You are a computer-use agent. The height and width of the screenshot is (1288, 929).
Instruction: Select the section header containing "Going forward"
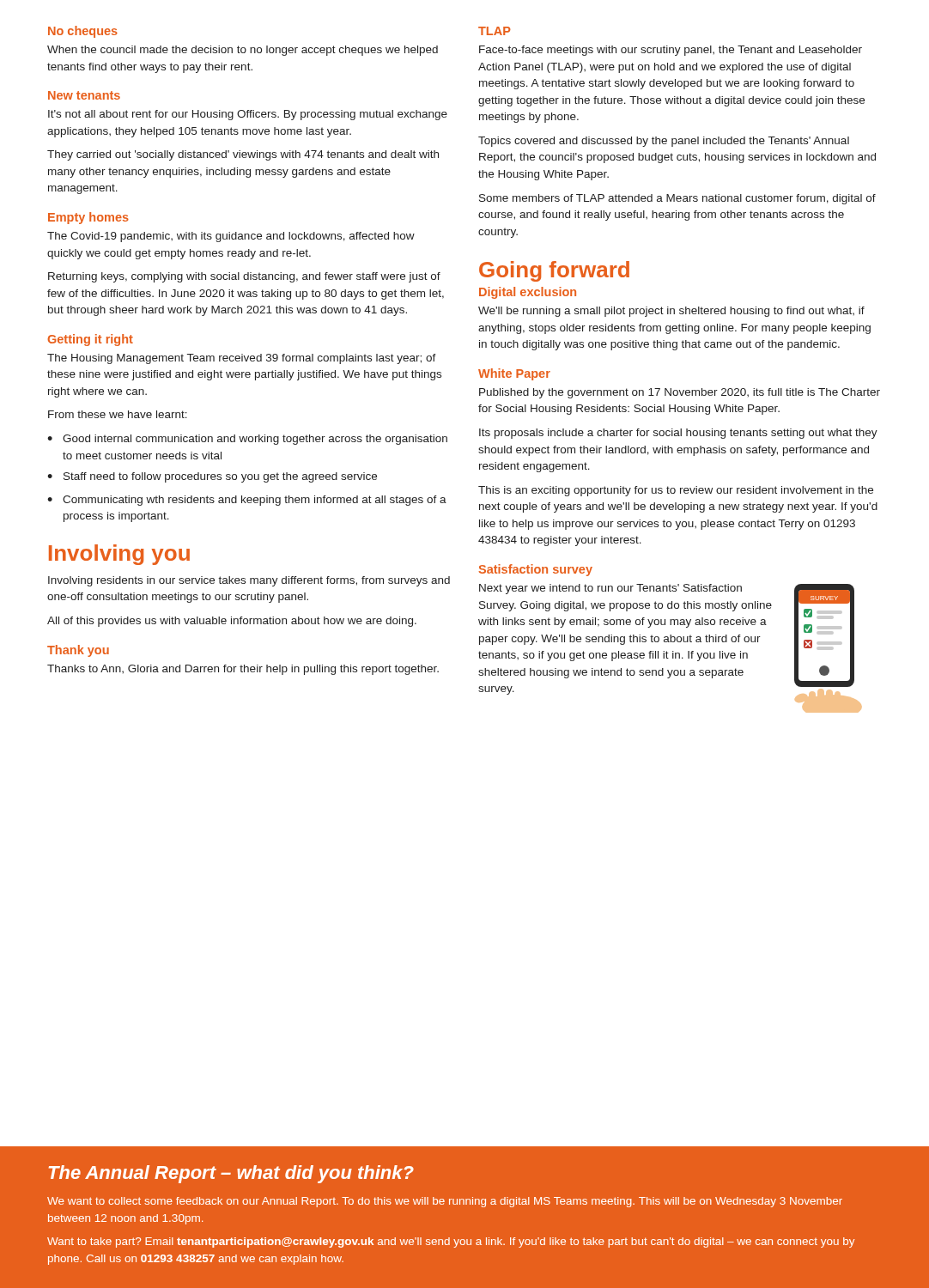[555, 270]
